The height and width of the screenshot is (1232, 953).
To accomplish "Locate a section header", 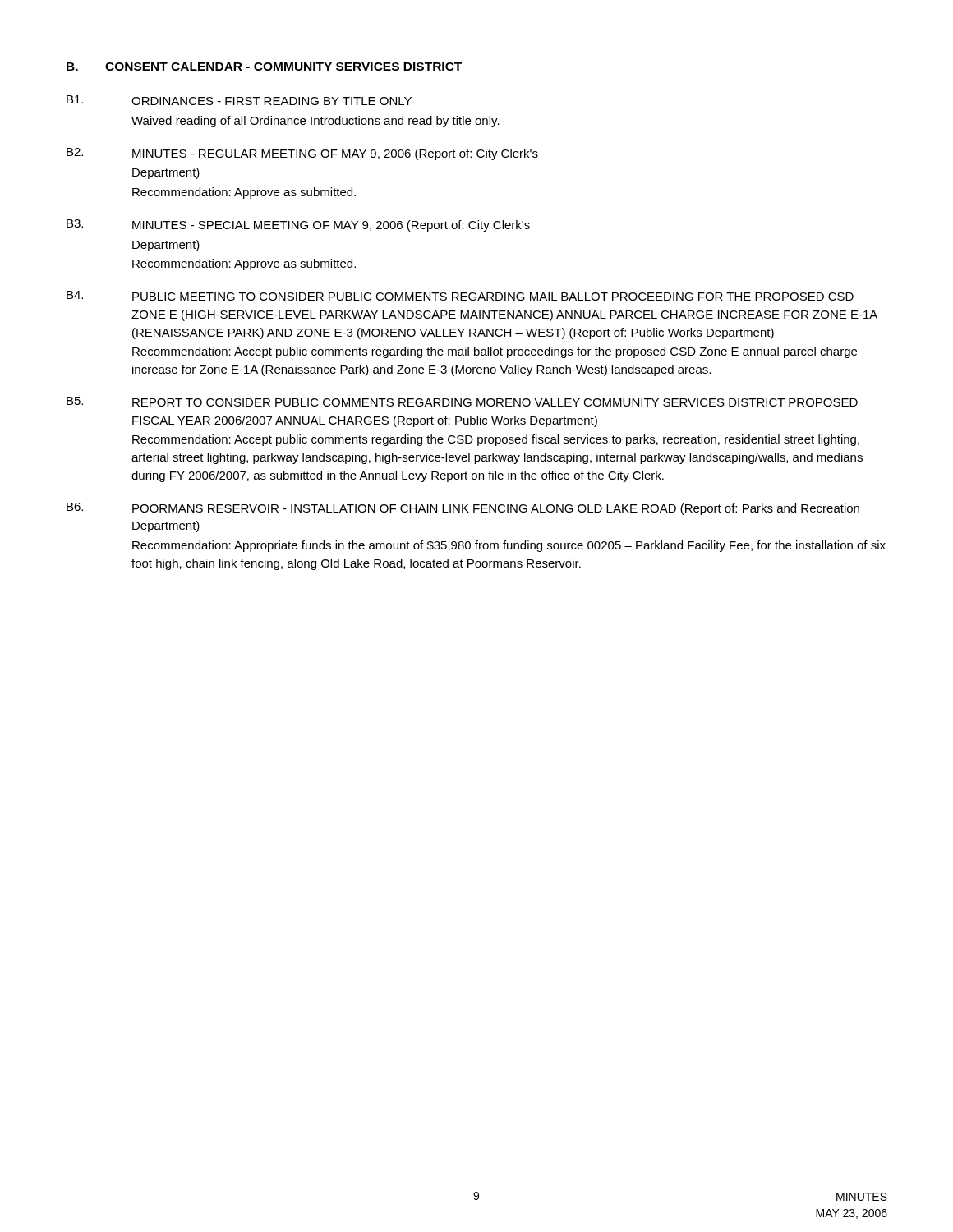I will pyautogui.click(x=264, y=67).
